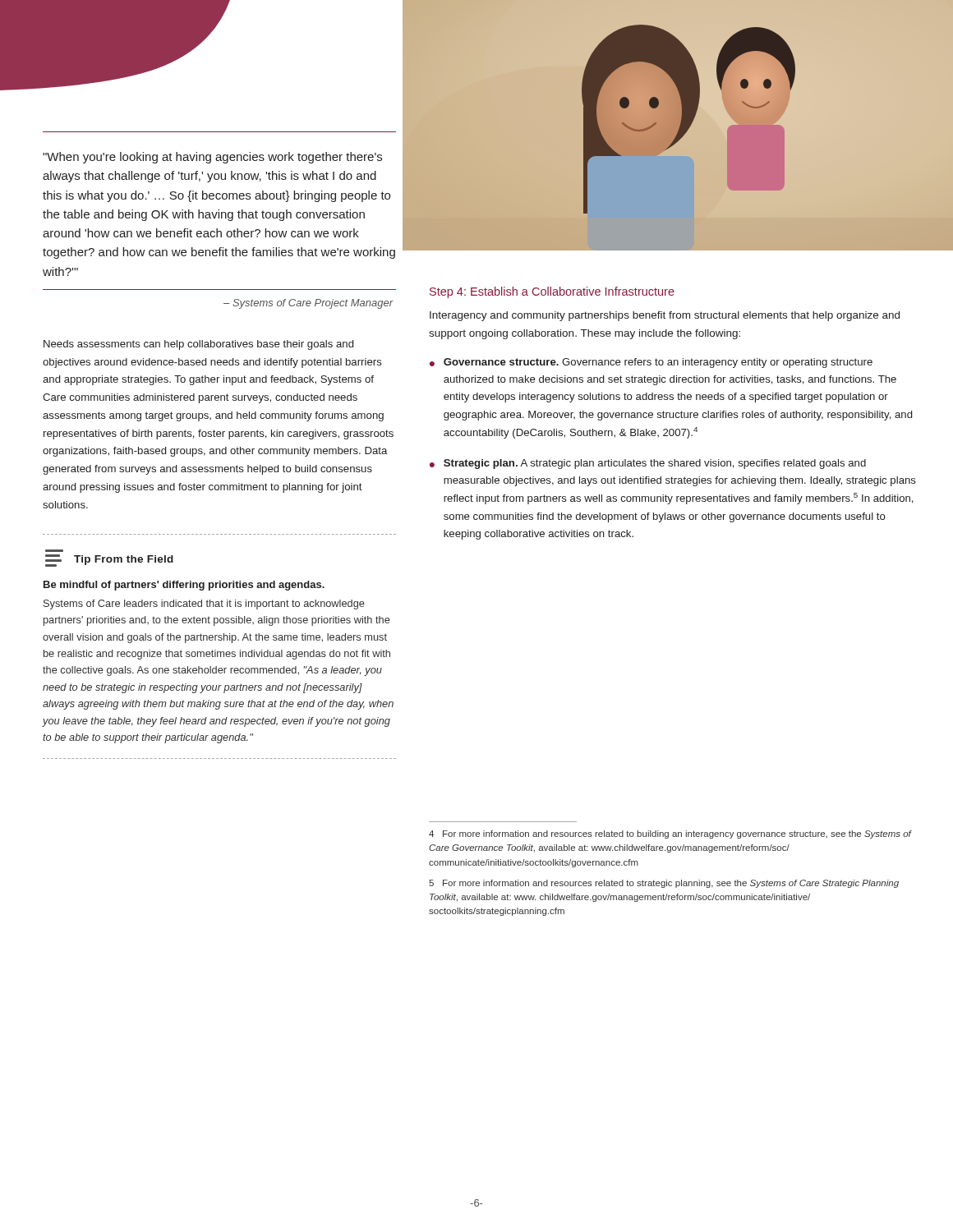Navigate to the element starting "• Governance structure. Governance refers to"
953x1232 pixels.
click(673, 397)
